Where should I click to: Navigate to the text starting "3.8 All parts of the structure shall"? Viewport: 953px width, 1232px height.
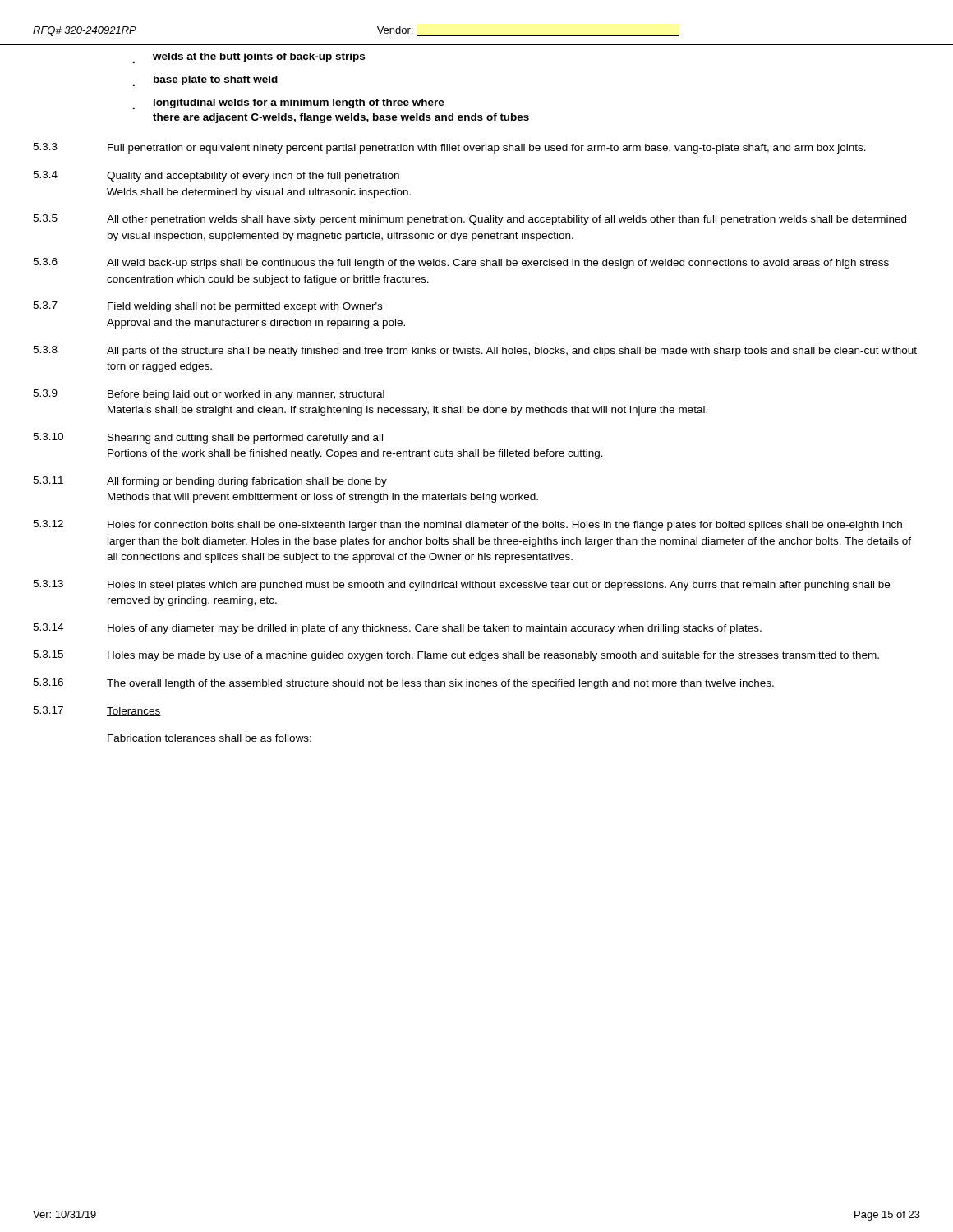(476, 358)
